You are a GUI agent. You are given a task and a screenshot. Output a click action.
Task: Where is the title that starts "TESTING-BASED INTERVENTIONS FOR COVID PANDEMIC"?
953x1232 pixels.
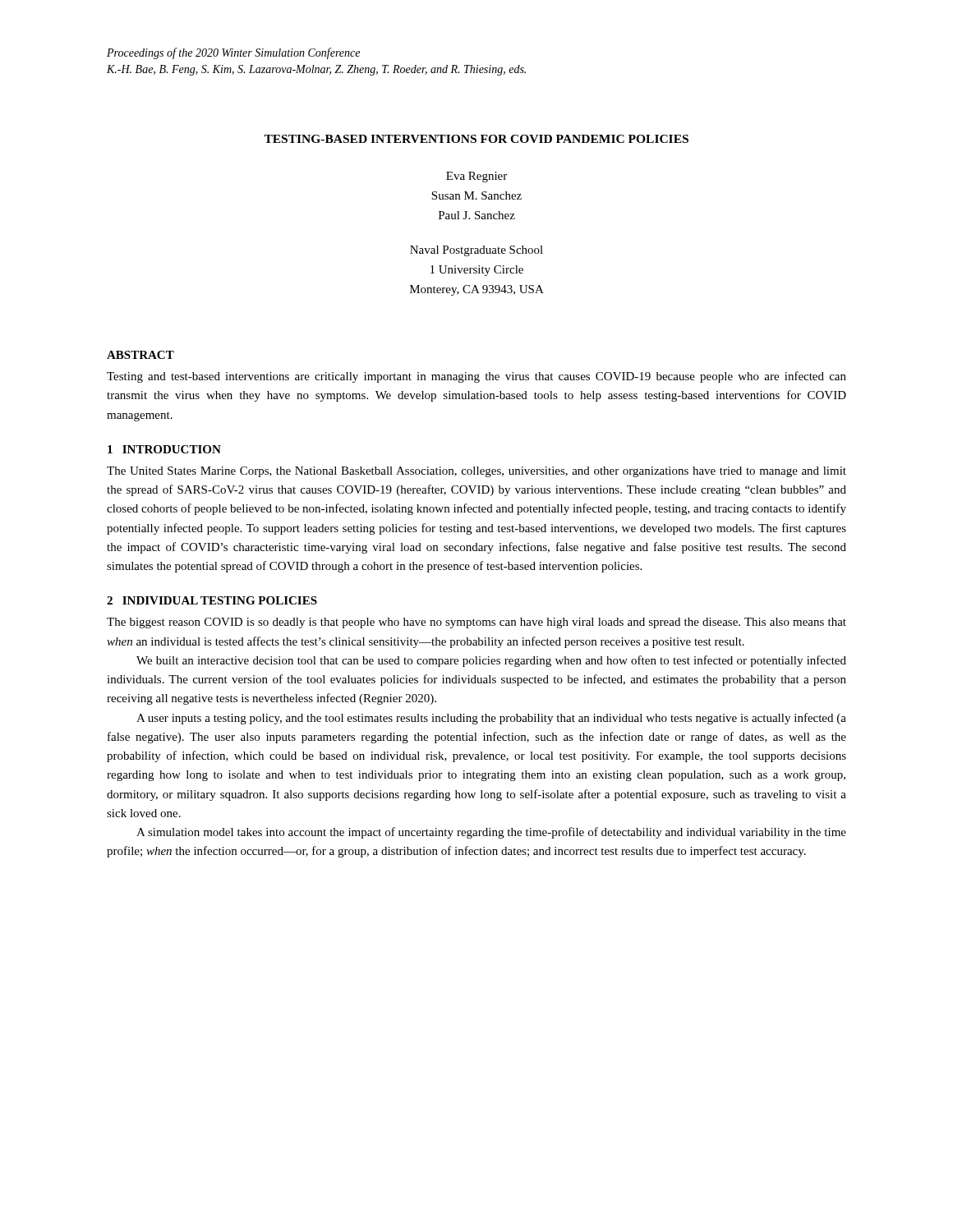coord(476,139)
